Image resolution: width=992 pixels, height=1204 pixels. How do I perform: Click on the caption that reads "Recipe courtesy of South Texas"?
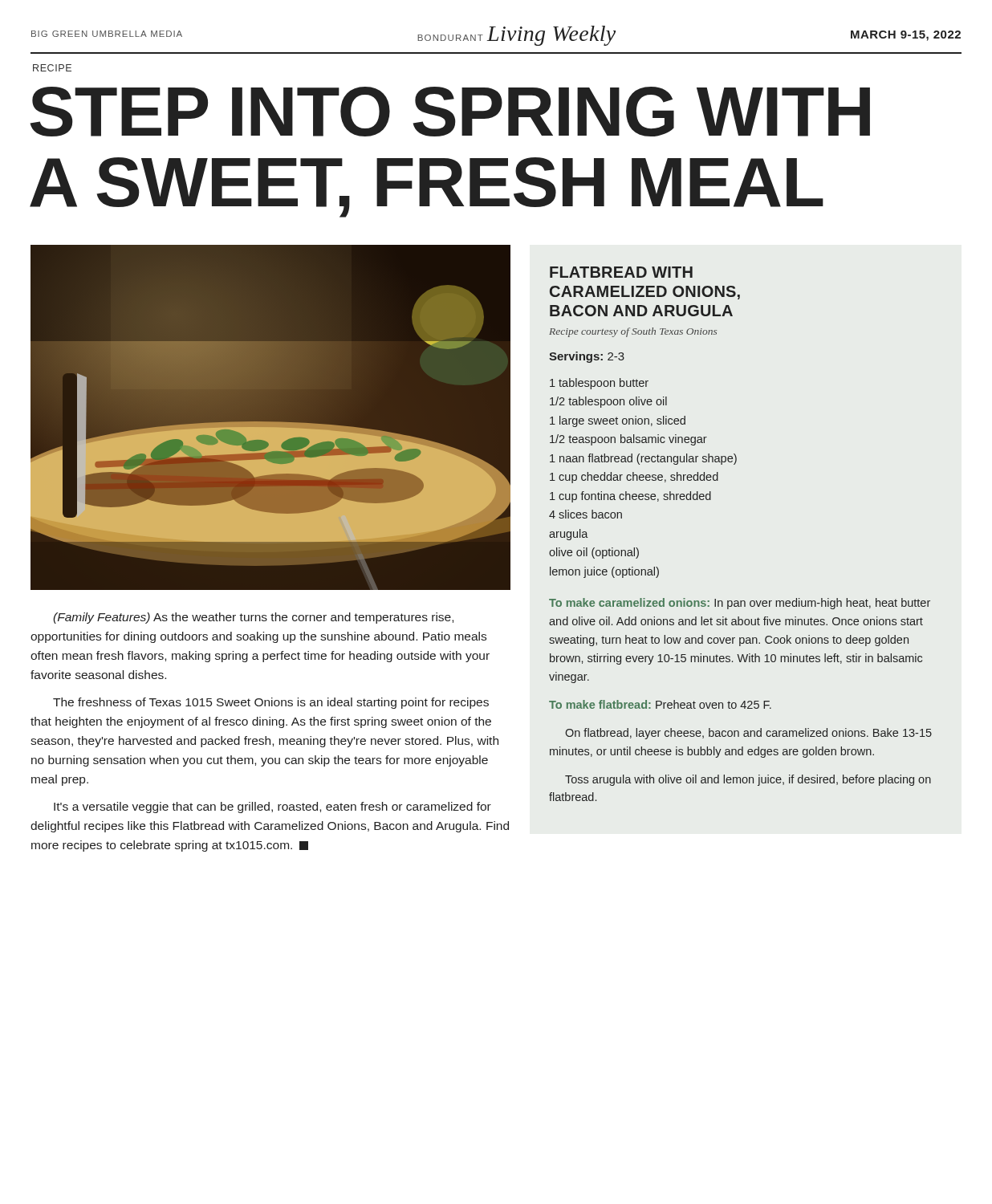click(x=633, y=331)
